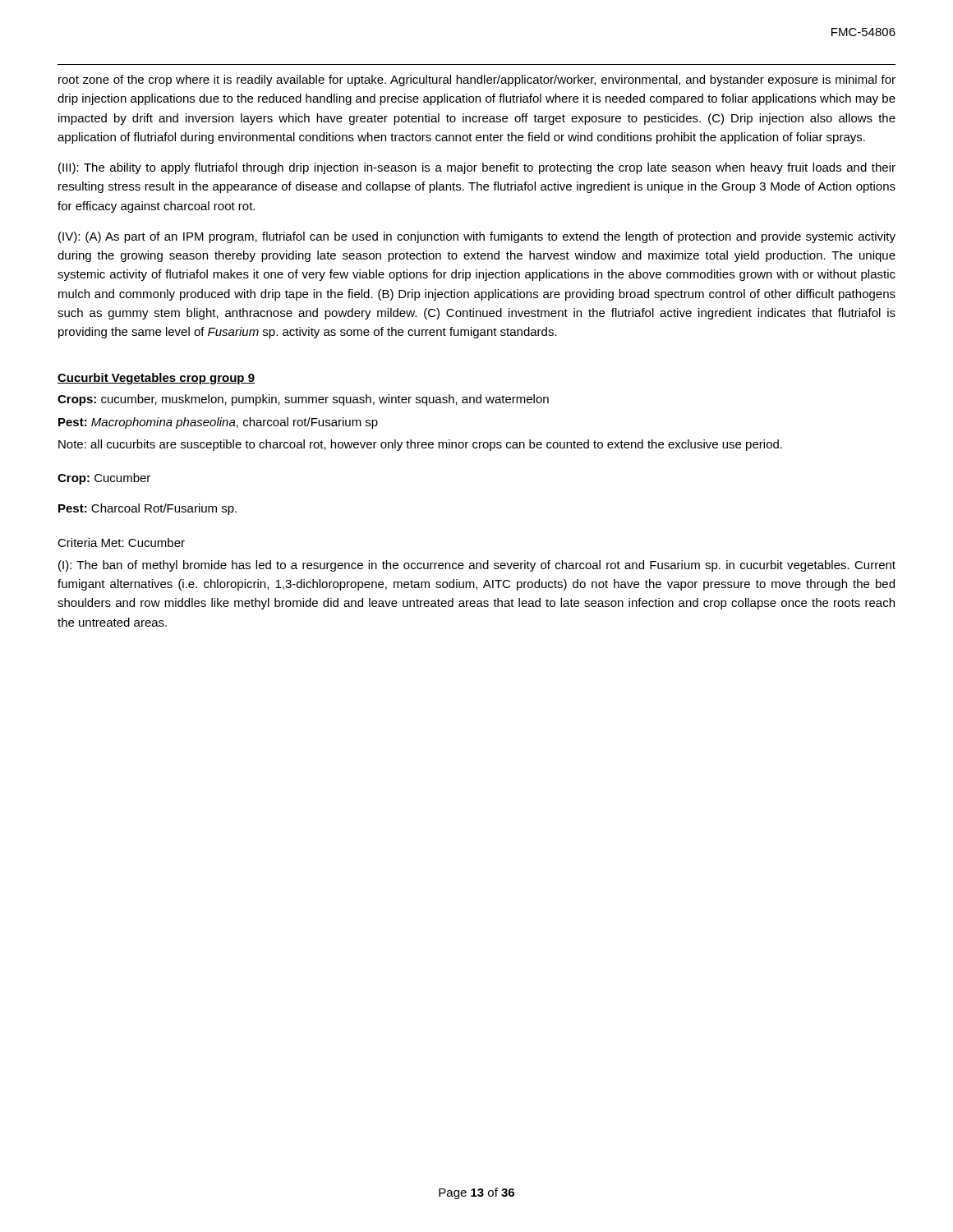This screenshot has height=1232, width=953.
Task: Locate the block of text that opens with "(I): The ban"
Action: coord(476,593)
